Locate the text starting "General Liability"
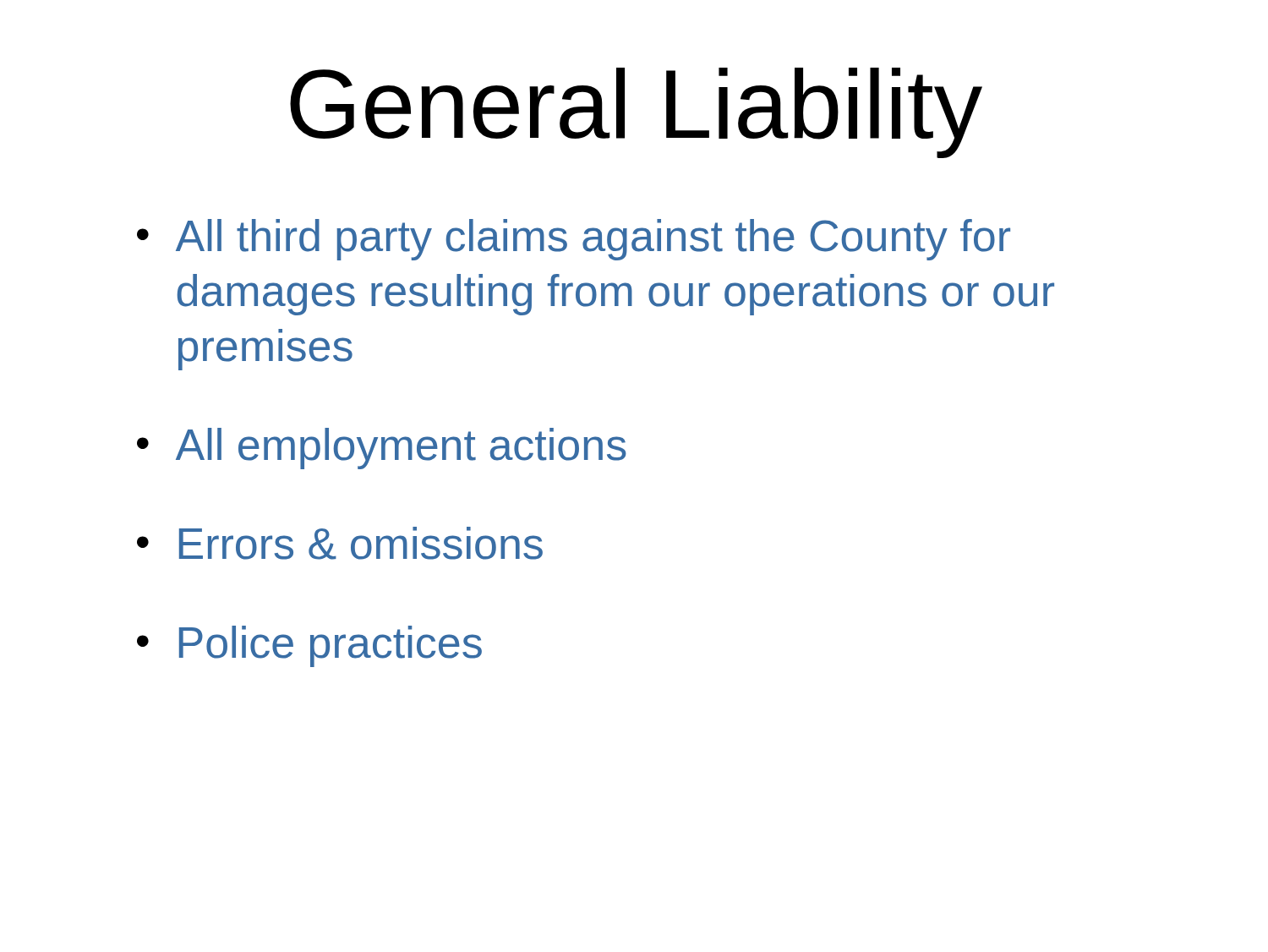 click(634, 104)
